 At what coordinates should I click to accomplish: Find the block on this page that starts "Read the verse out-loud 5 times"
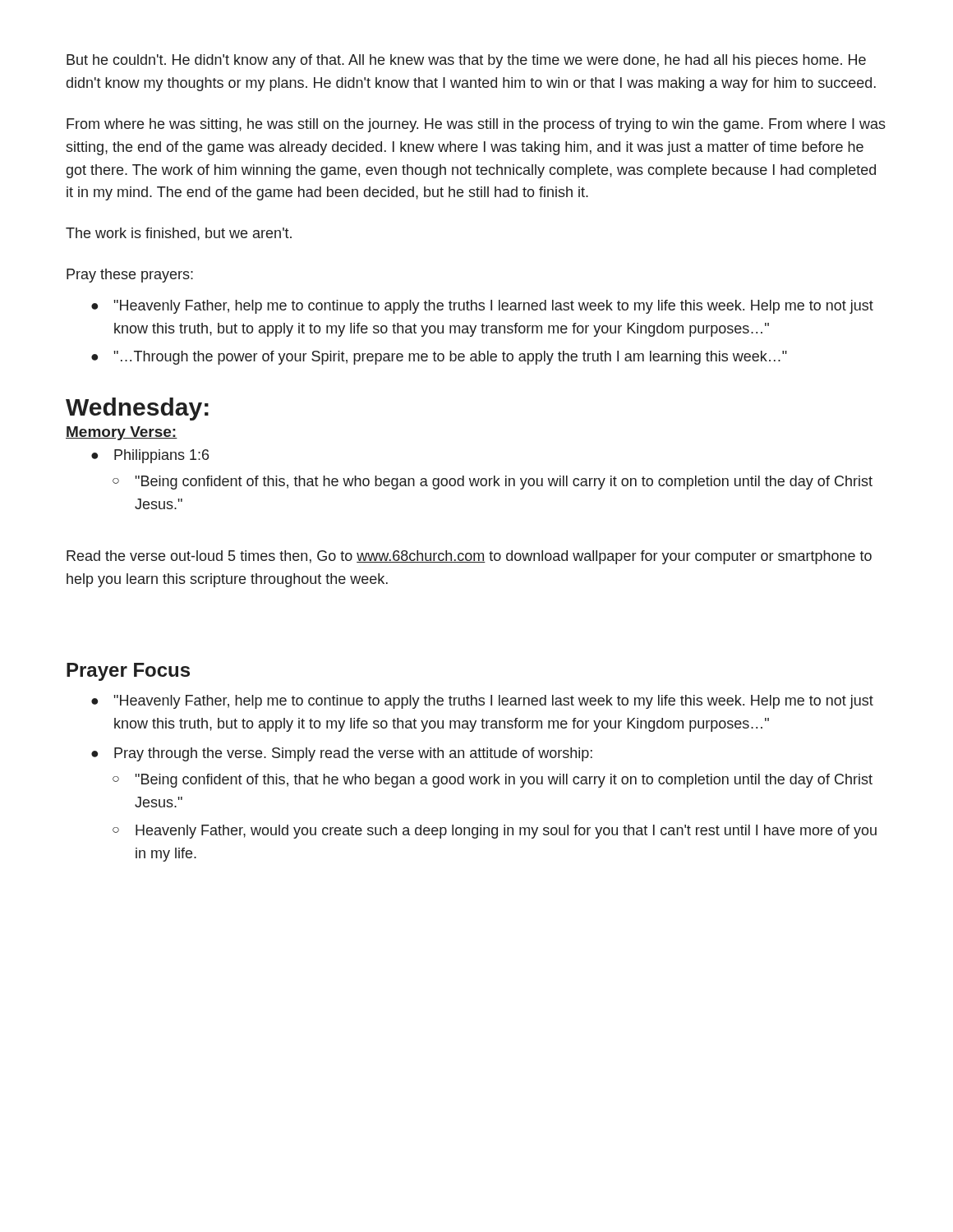[x=469, y=568]
